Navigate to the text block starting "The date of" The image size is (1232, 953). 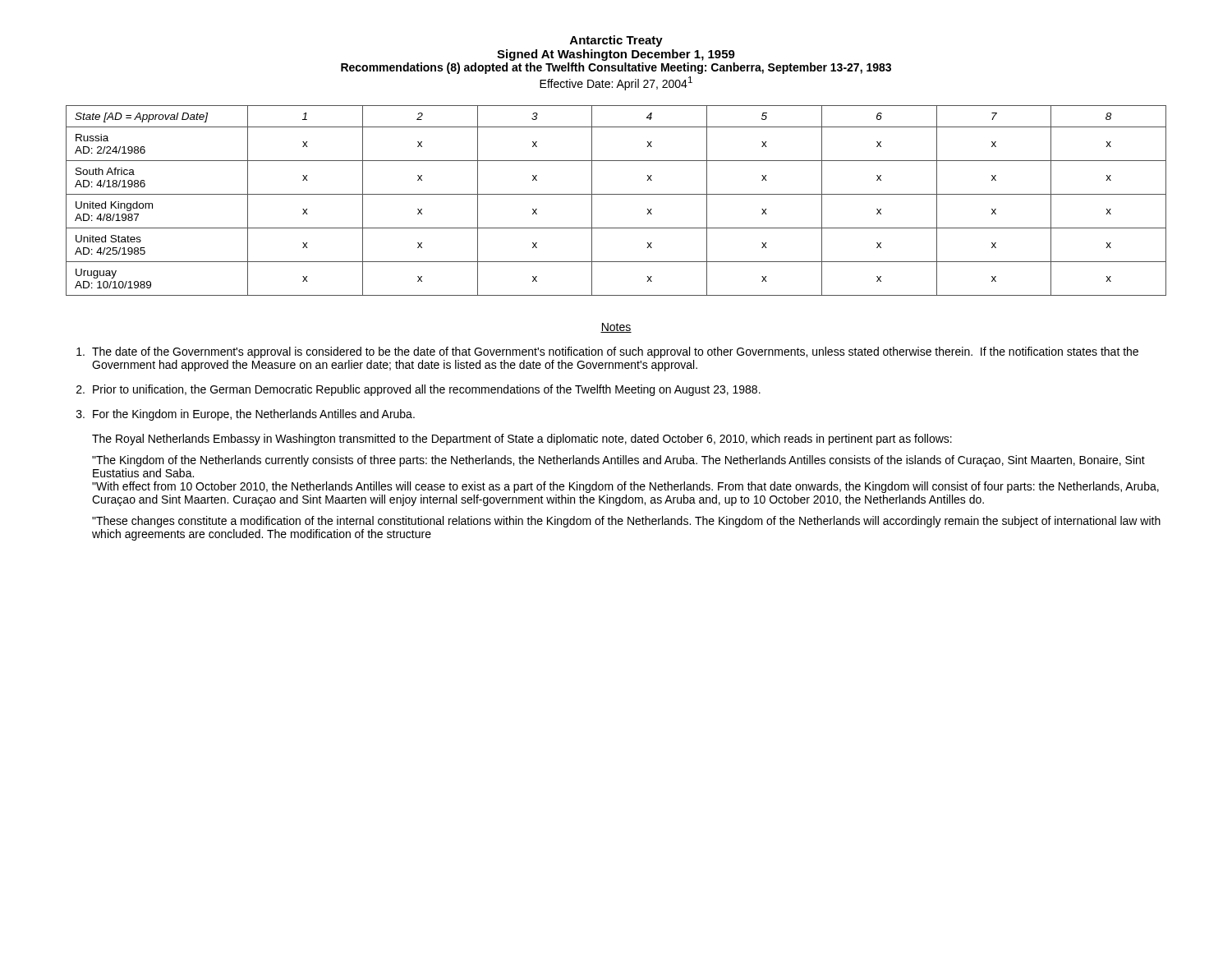click(x=616, y=358)
